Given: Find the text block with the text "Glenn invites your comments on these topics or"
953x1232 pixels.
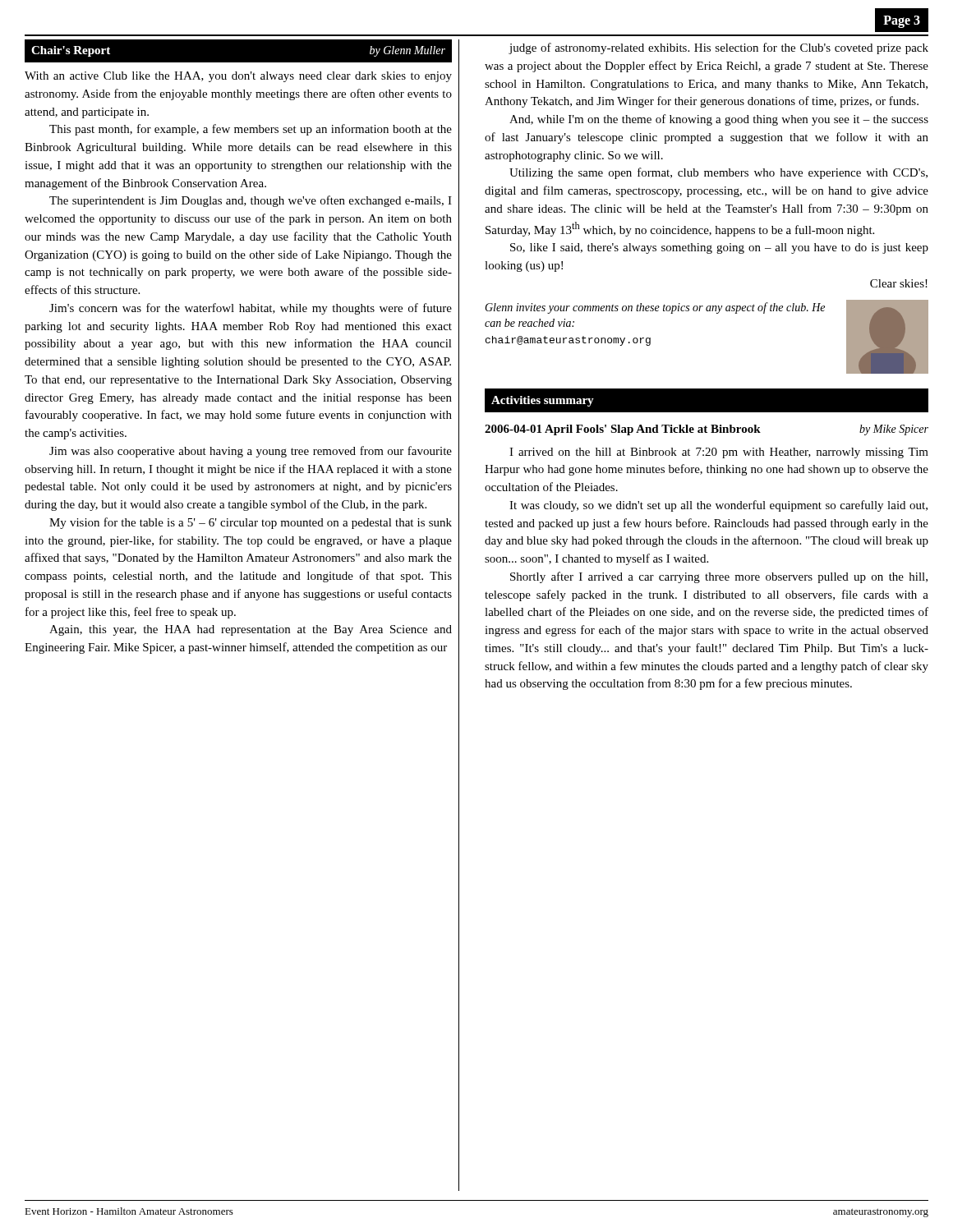Looking at the screenshot, I should click(x=655, y=308).
